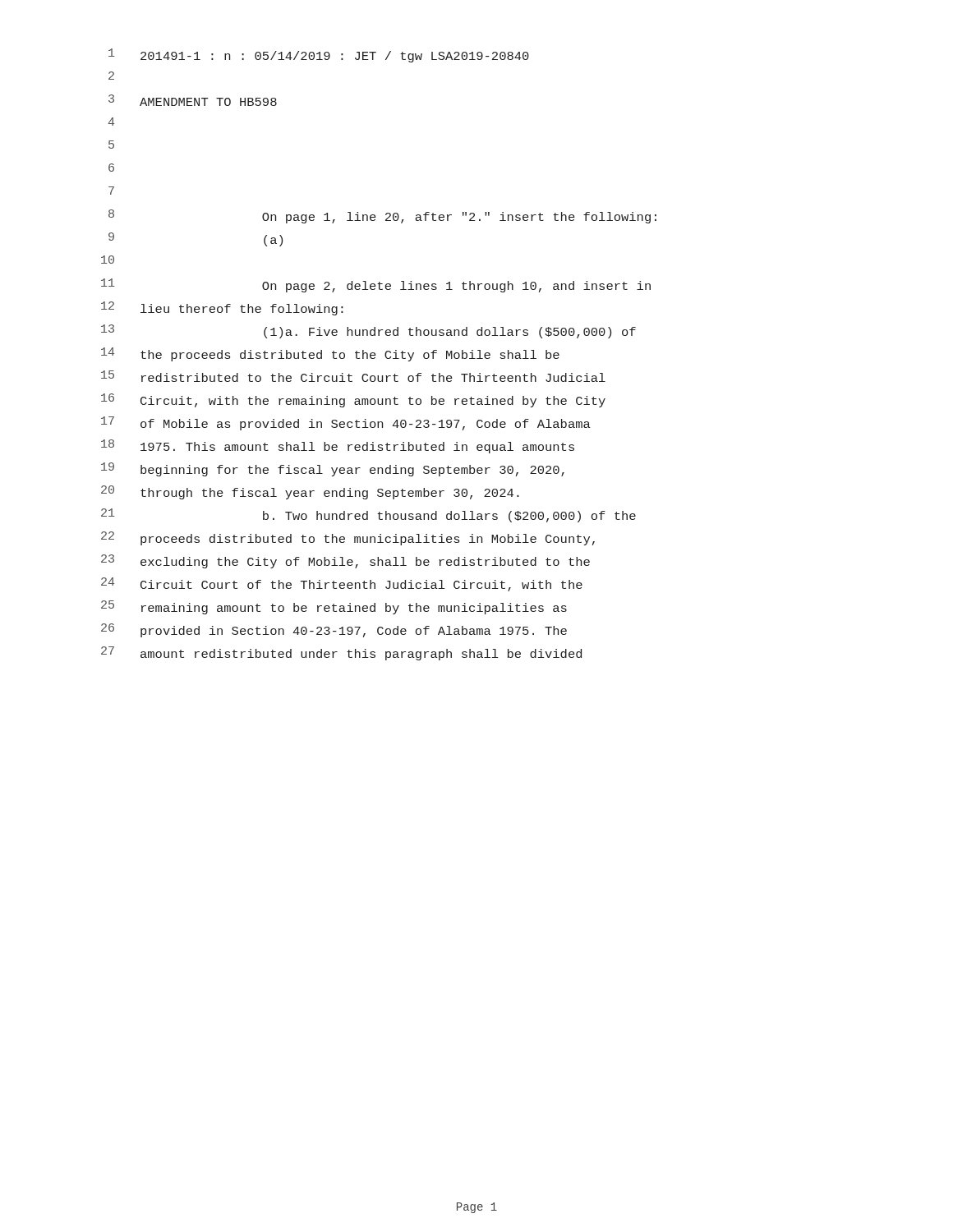Select the text starting "22 proceeds distributed to the municipalities in"
953x1232 pixels.
pos(476,539)
